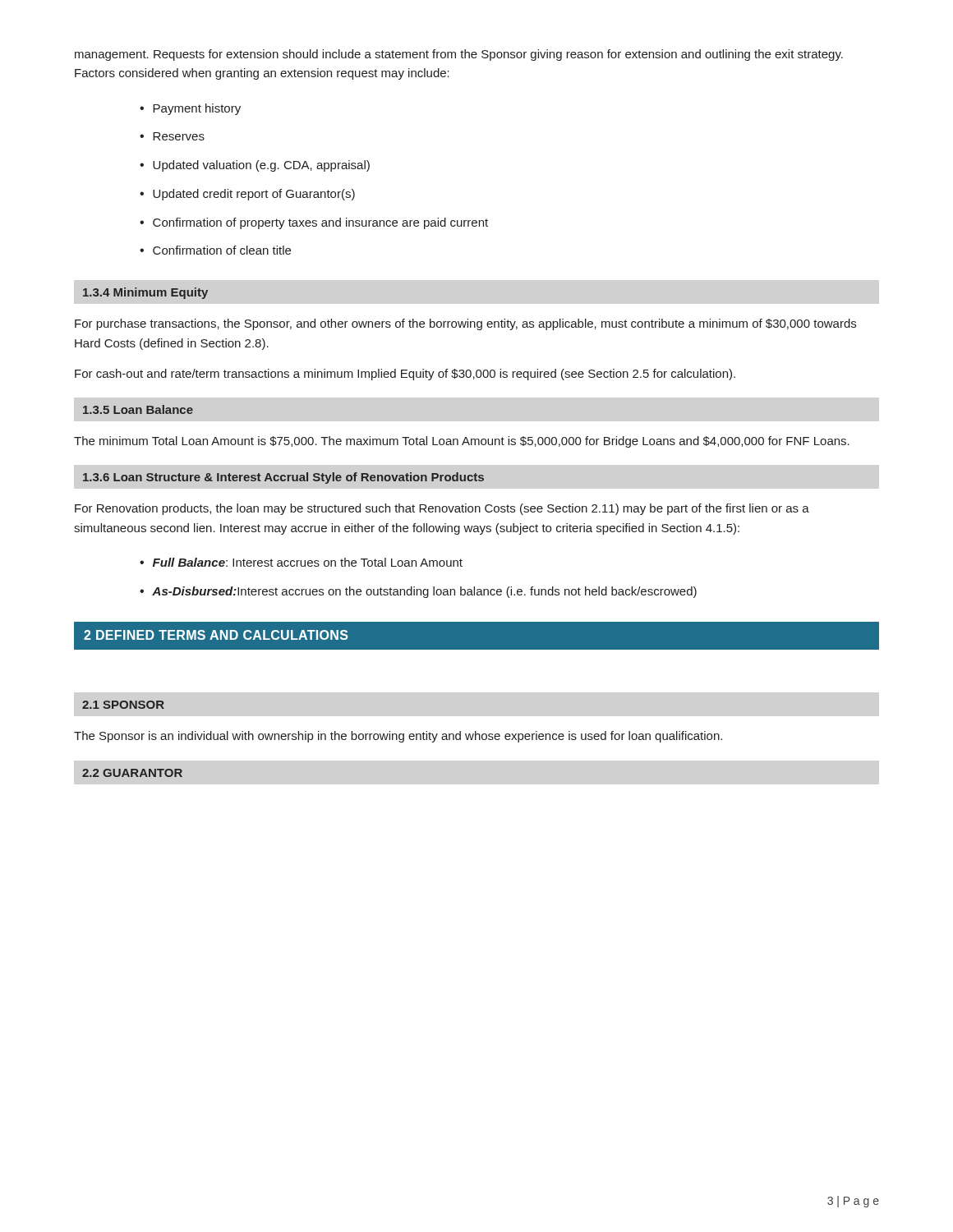Find the text starting "The Sponsor is an individual with ownership"
Screen dimensions: 1232x953
pyautogui.click(x=399, y=736)
